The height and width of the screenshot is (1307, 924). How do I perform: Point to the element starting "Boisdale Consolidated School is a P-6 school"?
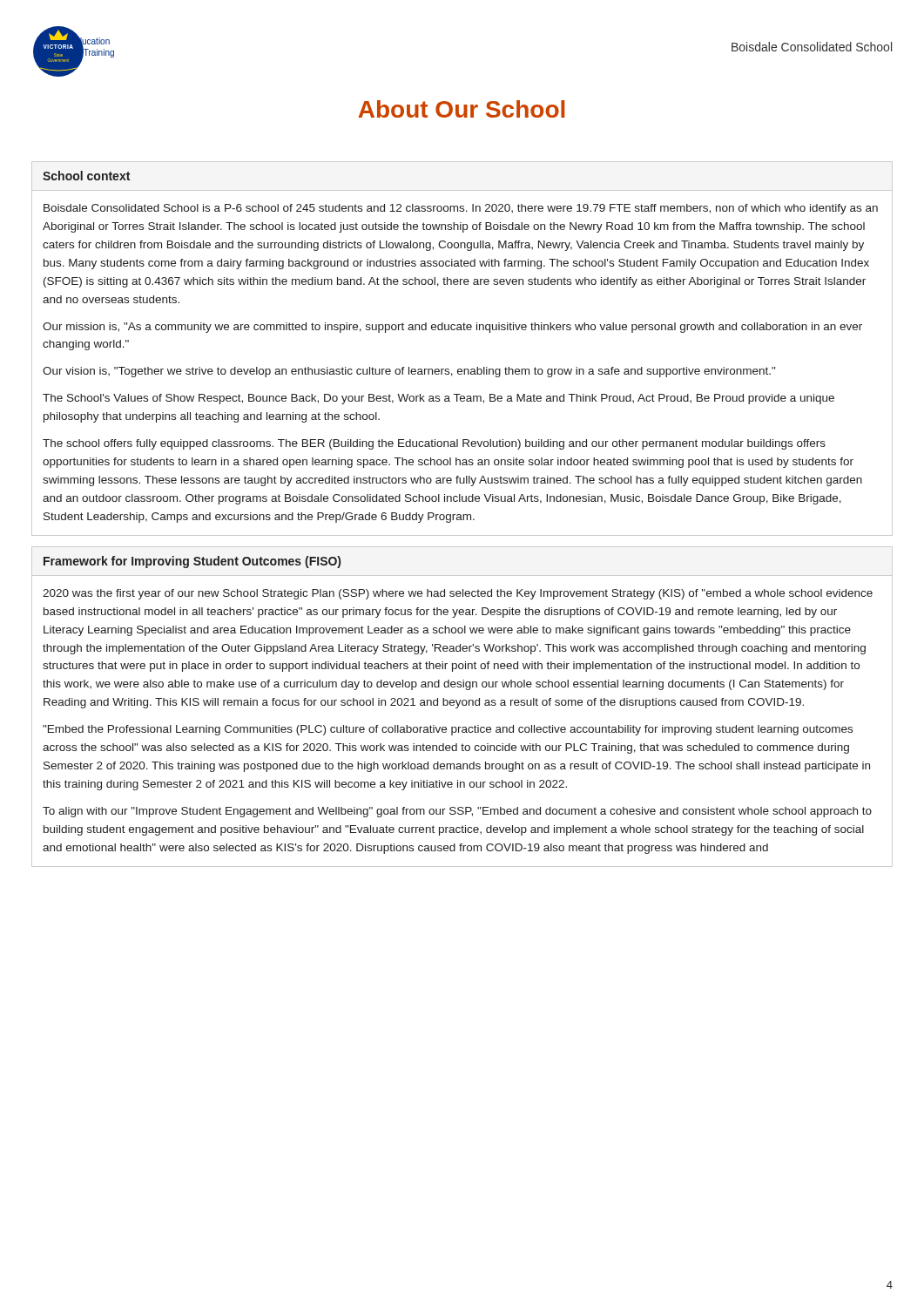pyautogui.click(x=461, y=253)
